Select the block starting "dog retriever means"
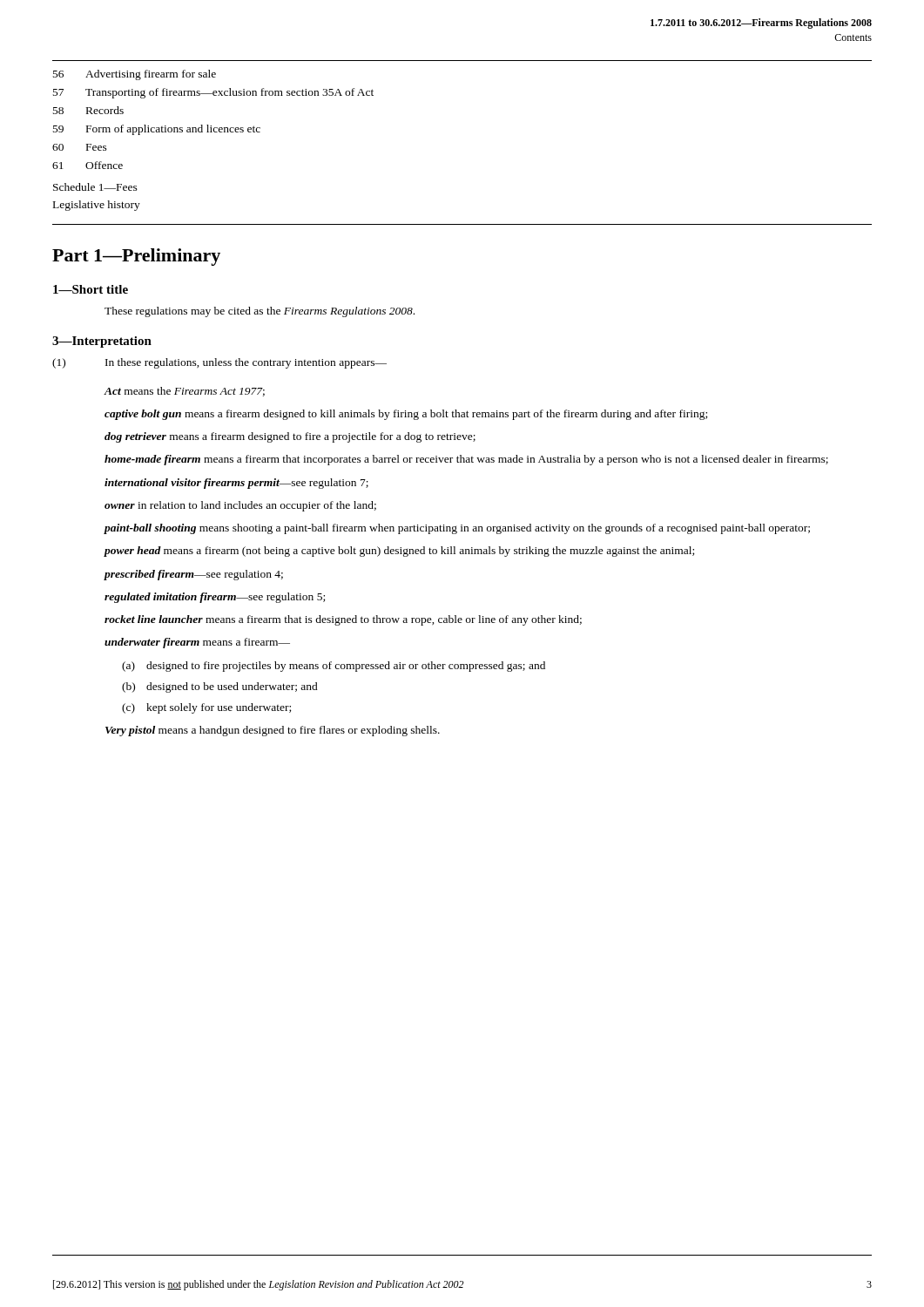 point(290,436)
